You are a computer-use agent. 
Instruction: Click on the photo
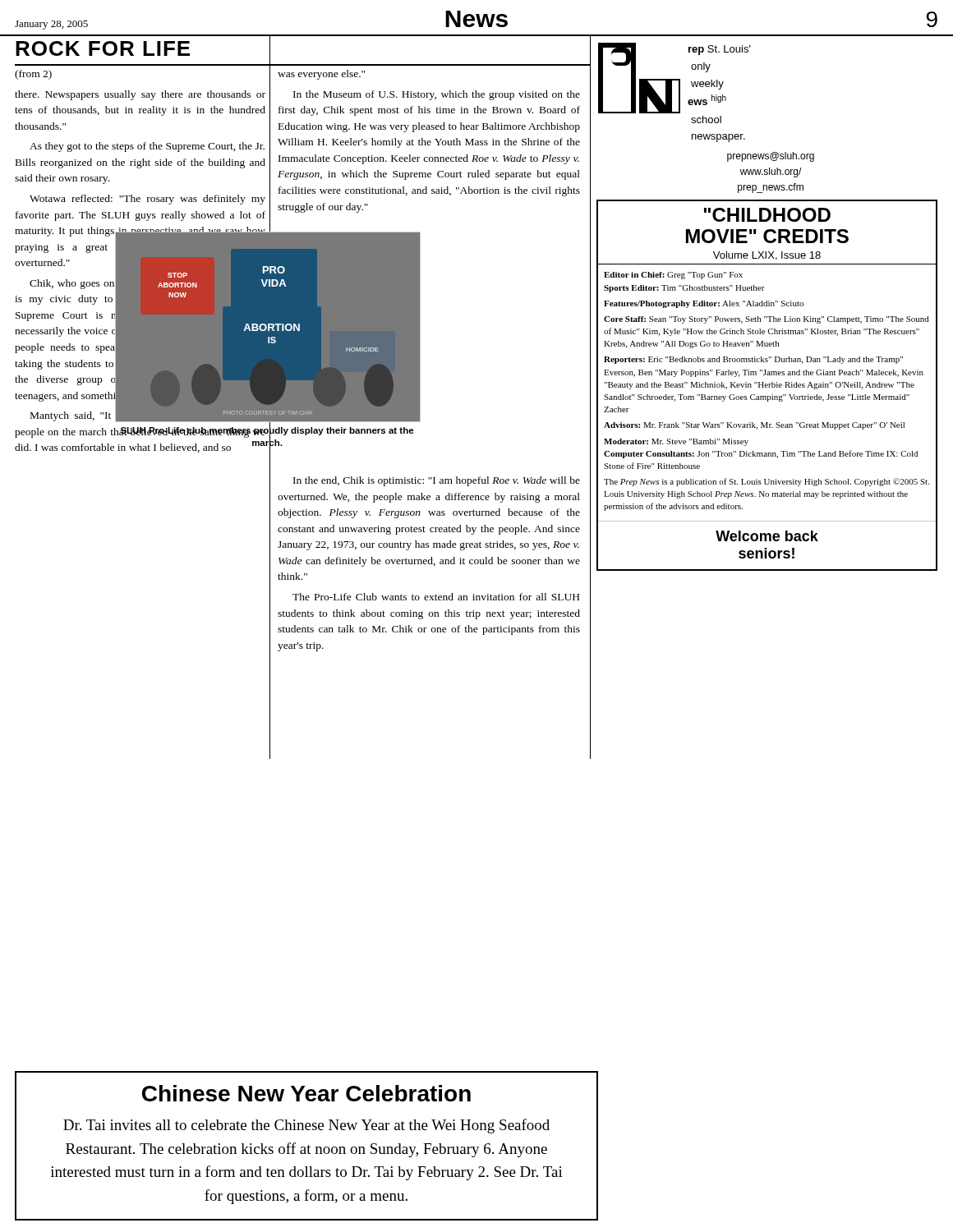(x=267, y=340)
